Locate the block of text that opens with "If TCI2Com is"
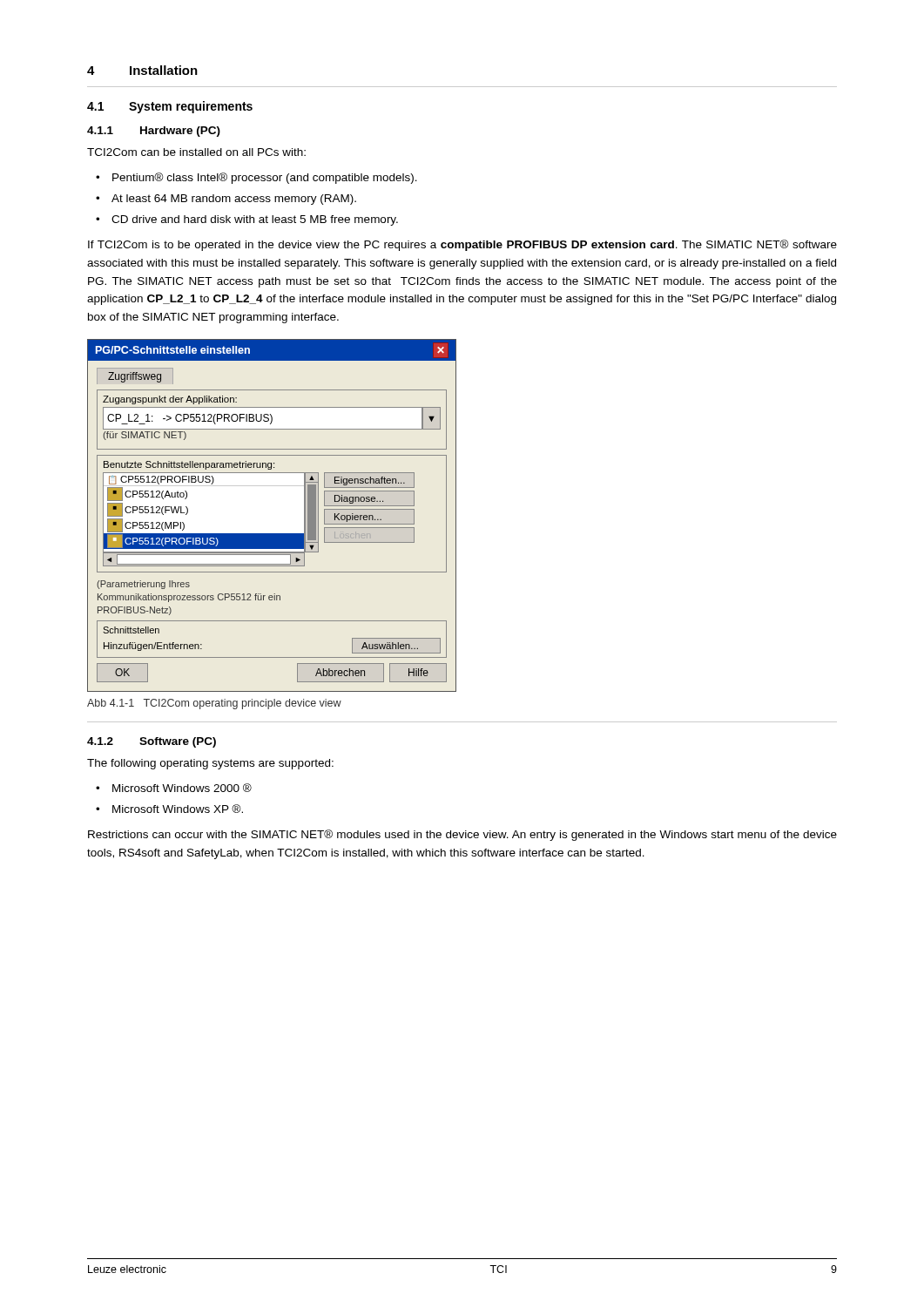Image resolution: width=924 pixels, height=1307 pixels. [x=462, y=281]
